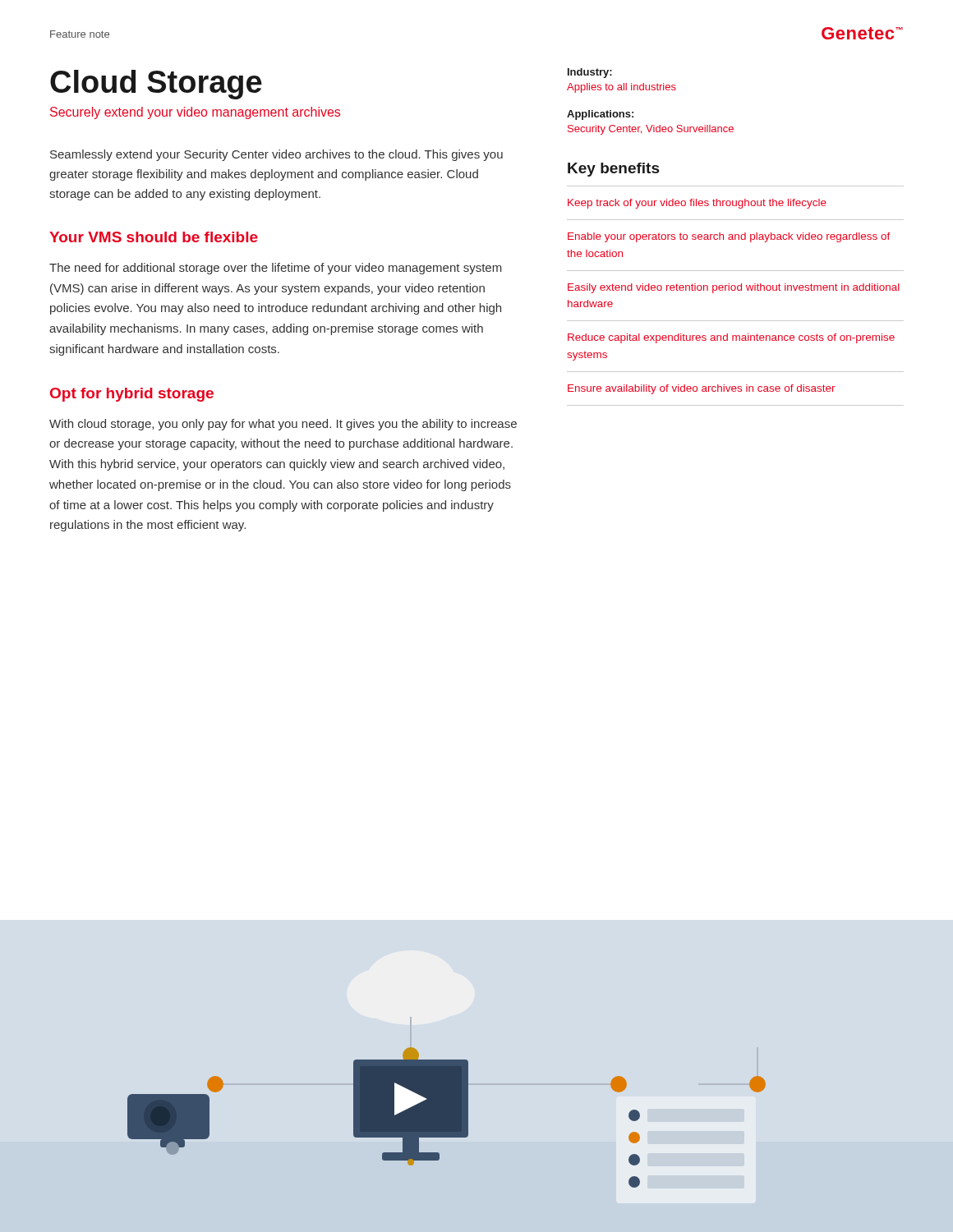
Task: Find the region starting "The need for additional storage over"
Action: click(283, 309)
